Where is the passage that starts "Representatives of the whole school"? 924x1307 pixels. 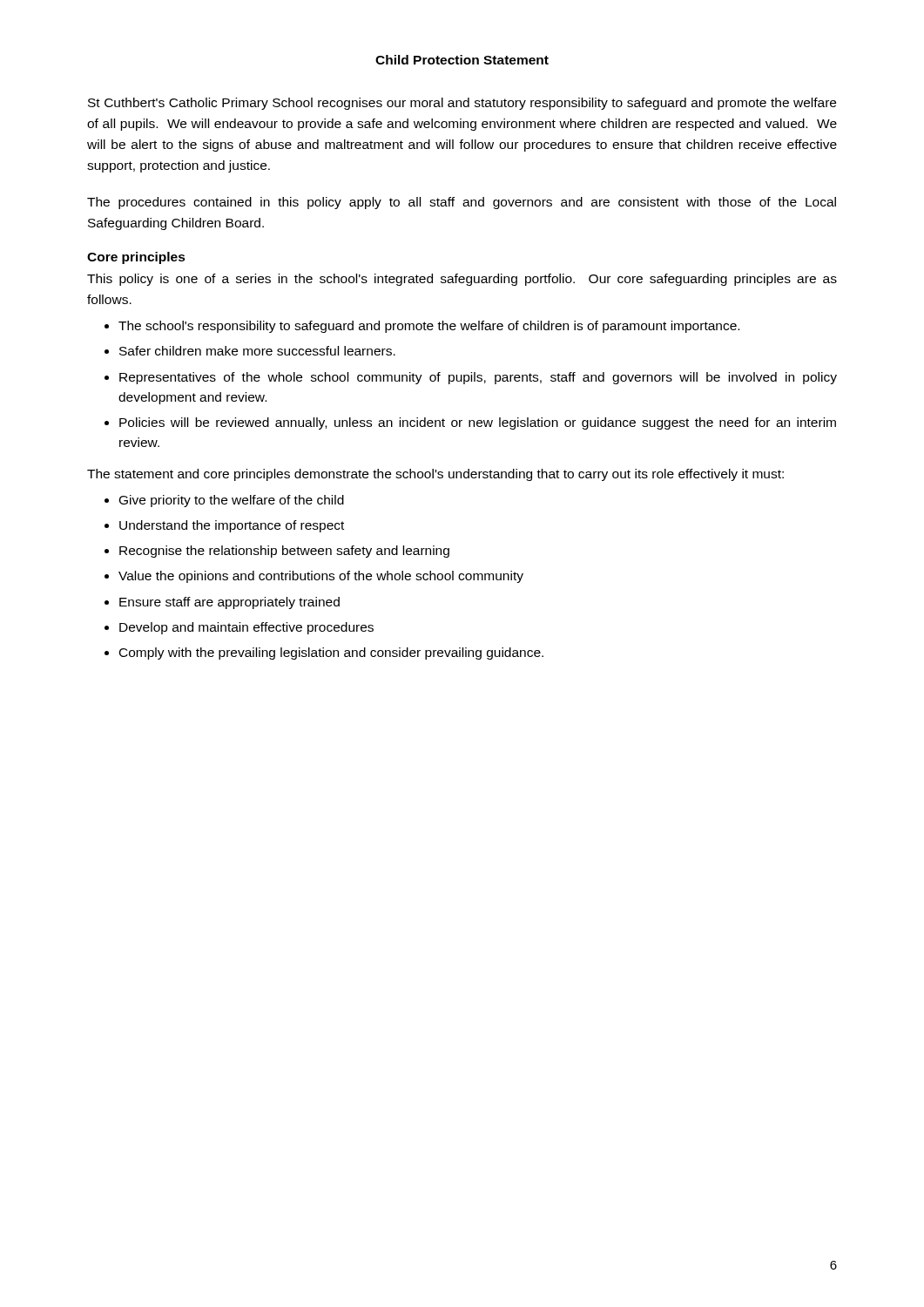coord(478,387)
